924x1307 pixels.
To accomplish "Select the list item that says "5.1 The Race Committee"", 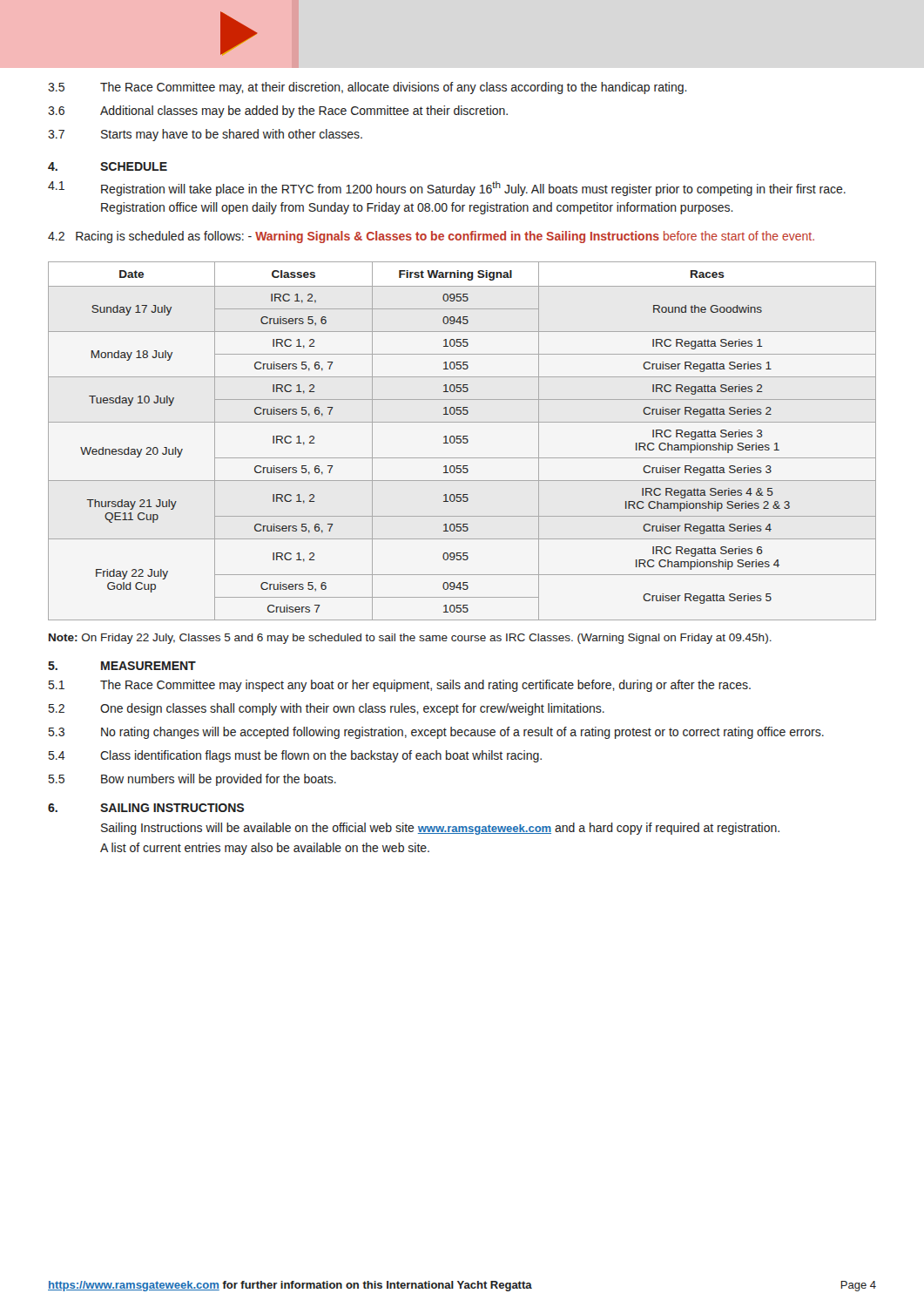I will click(462, 685).
